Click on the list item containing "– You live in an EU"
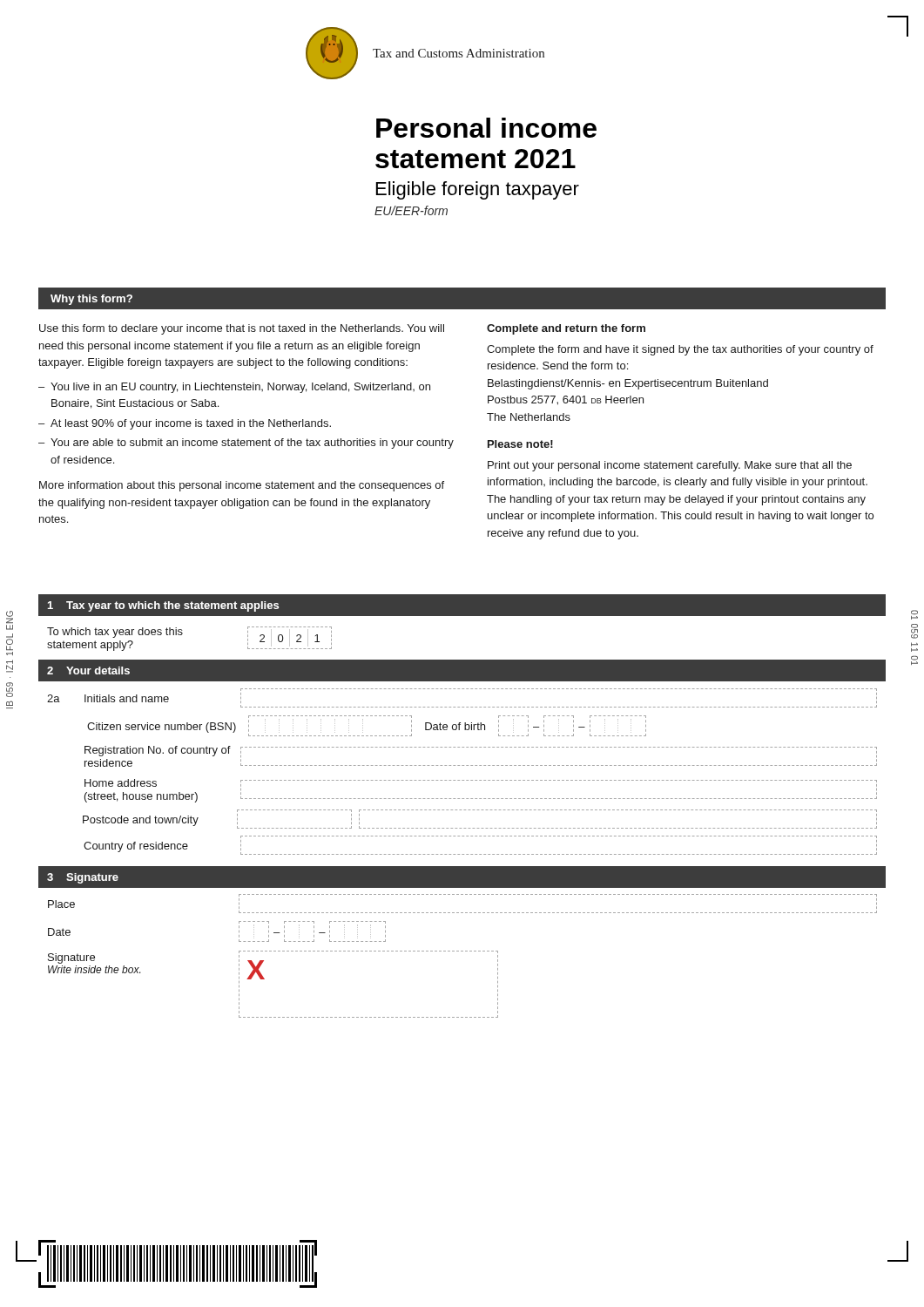Viewport: 924px width, 1307px height. pos(235,394)
